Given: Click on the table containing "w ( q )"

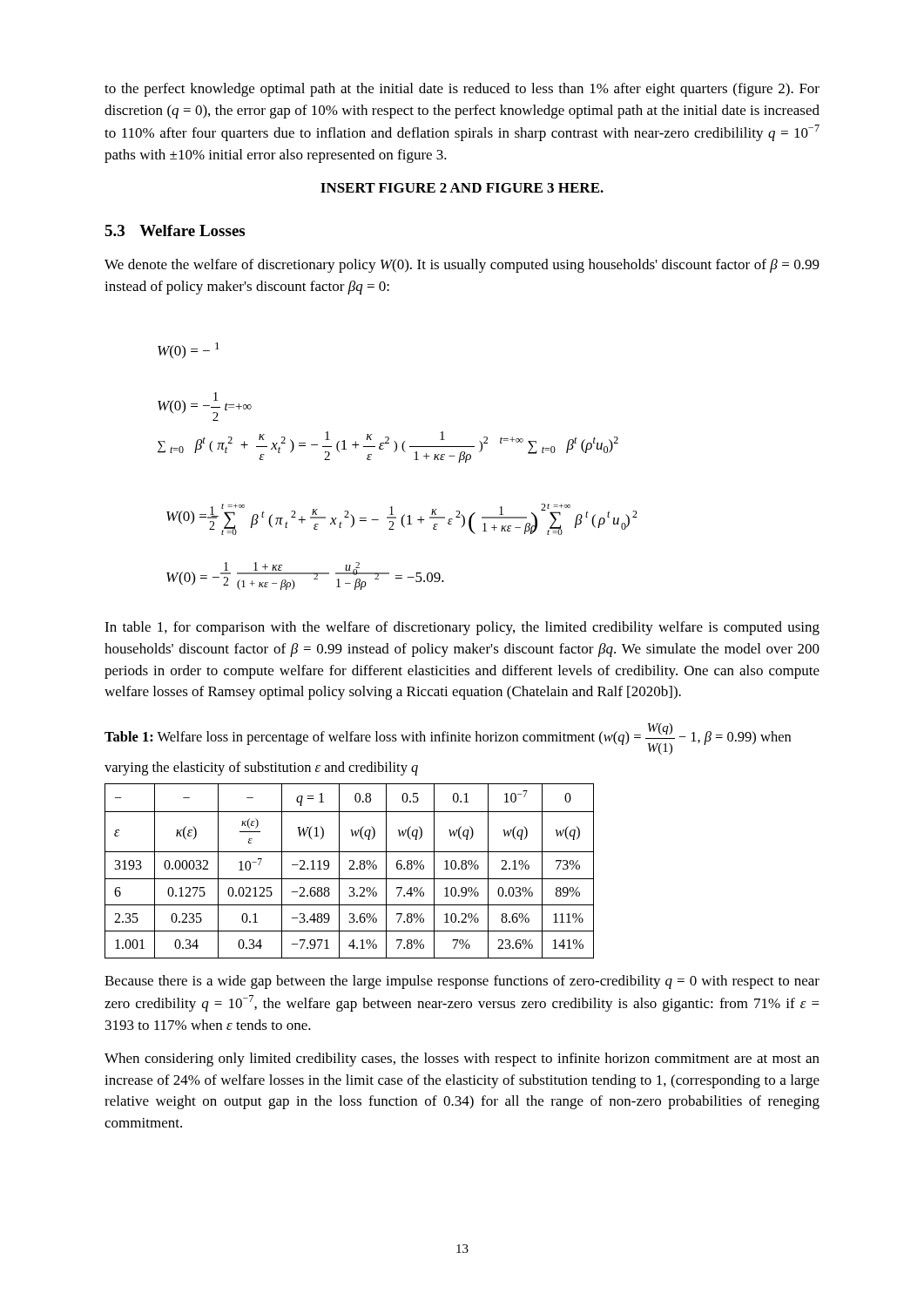Looking at the screenshot, I should (462, 871).
